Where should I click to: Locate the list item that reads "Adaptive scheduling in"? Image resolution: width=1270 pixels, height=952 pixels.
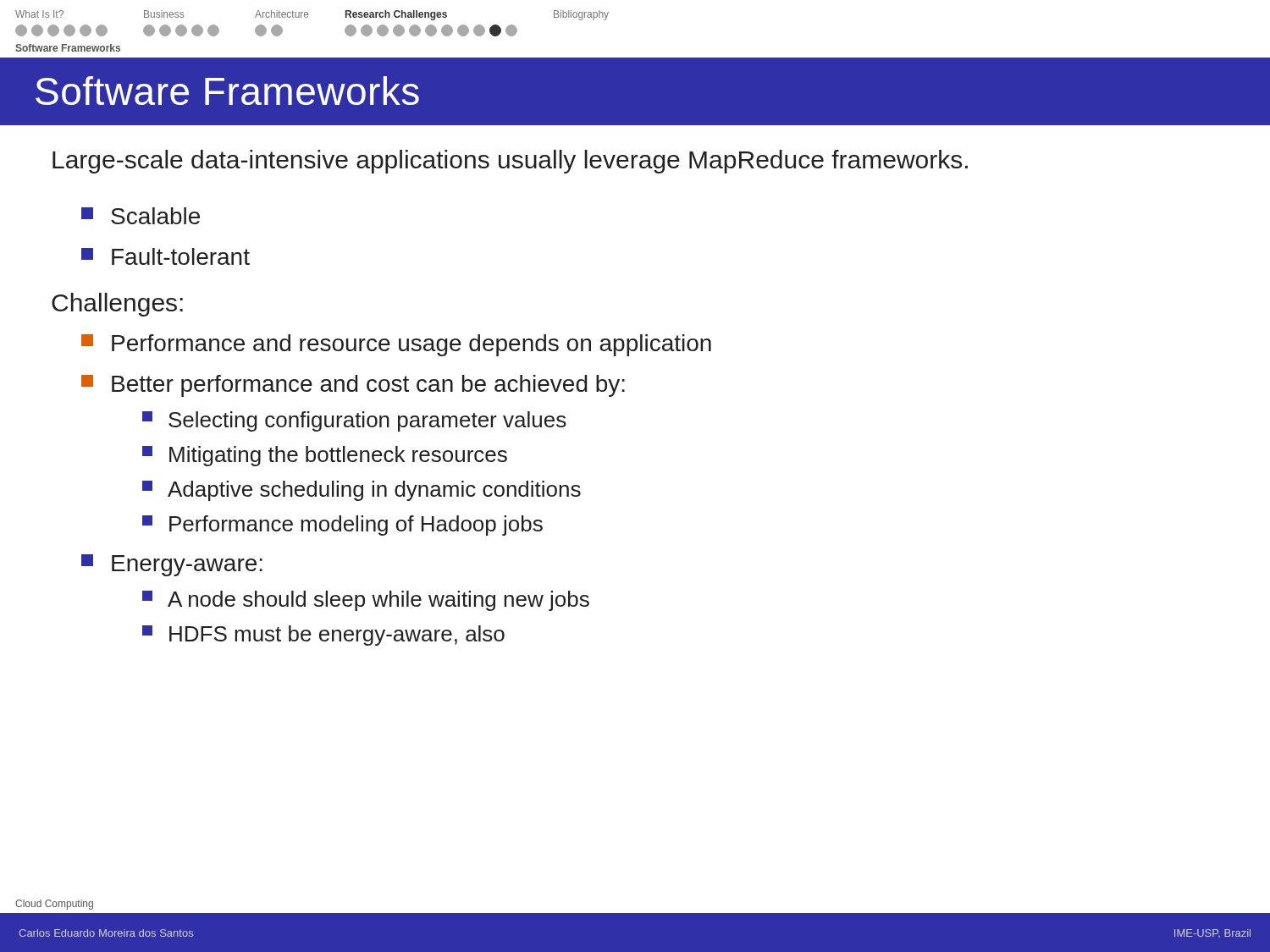(x=362, y=489)
